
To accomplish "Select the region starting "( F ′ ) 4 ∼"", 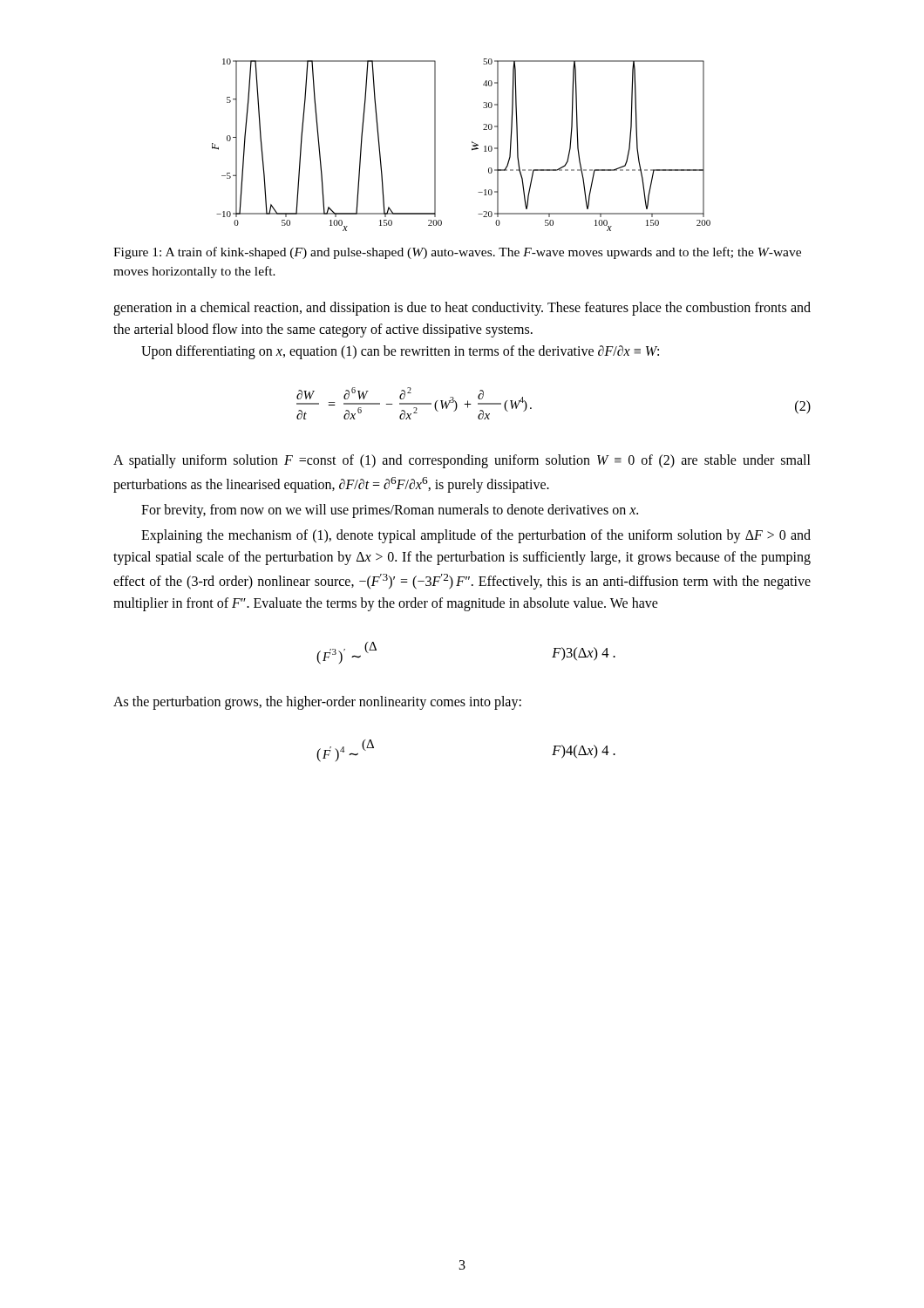I will point(337,750).
